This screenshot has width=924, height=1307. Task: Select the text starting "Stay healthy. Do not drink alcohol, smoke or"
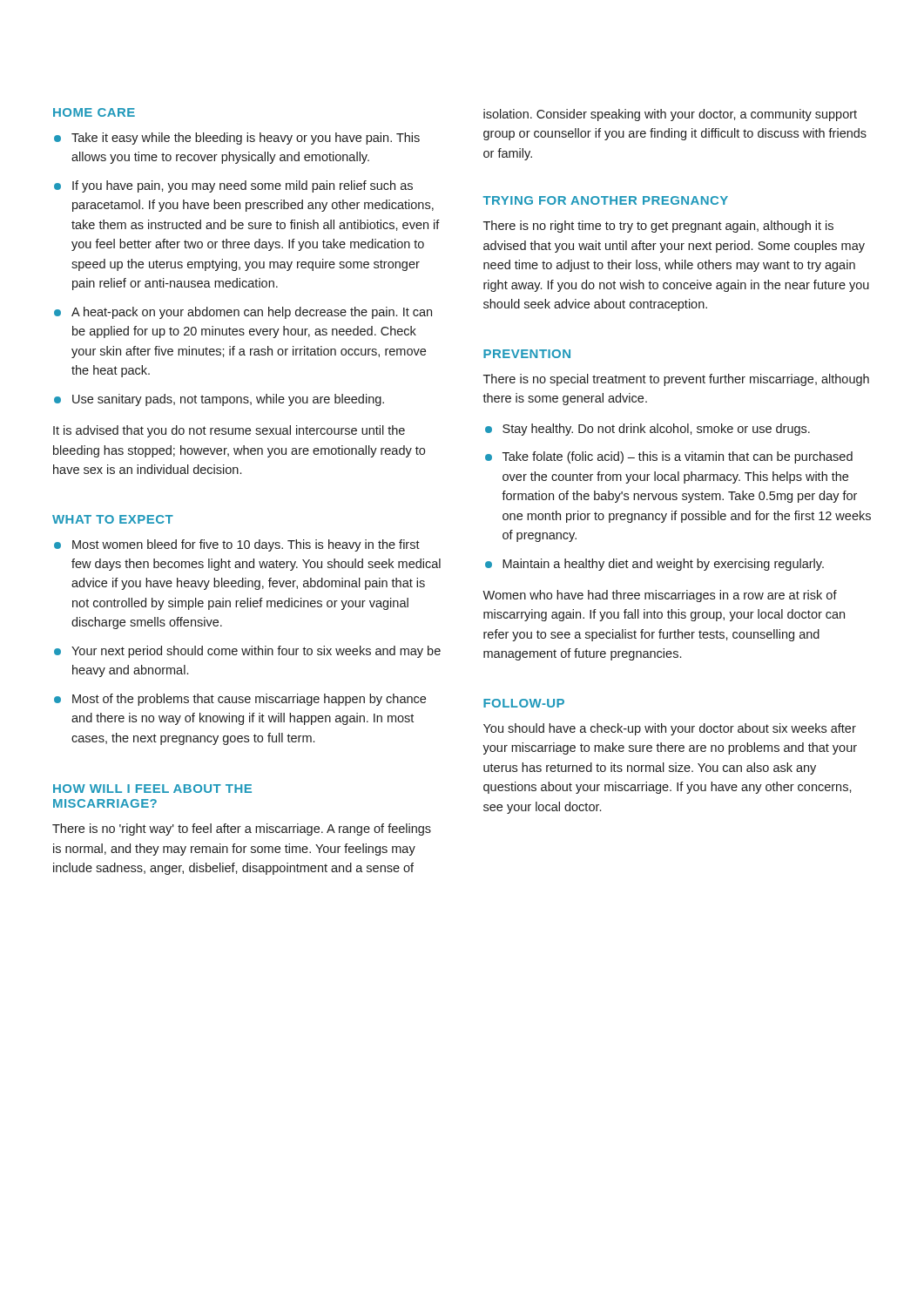click(x=656, y=428)
